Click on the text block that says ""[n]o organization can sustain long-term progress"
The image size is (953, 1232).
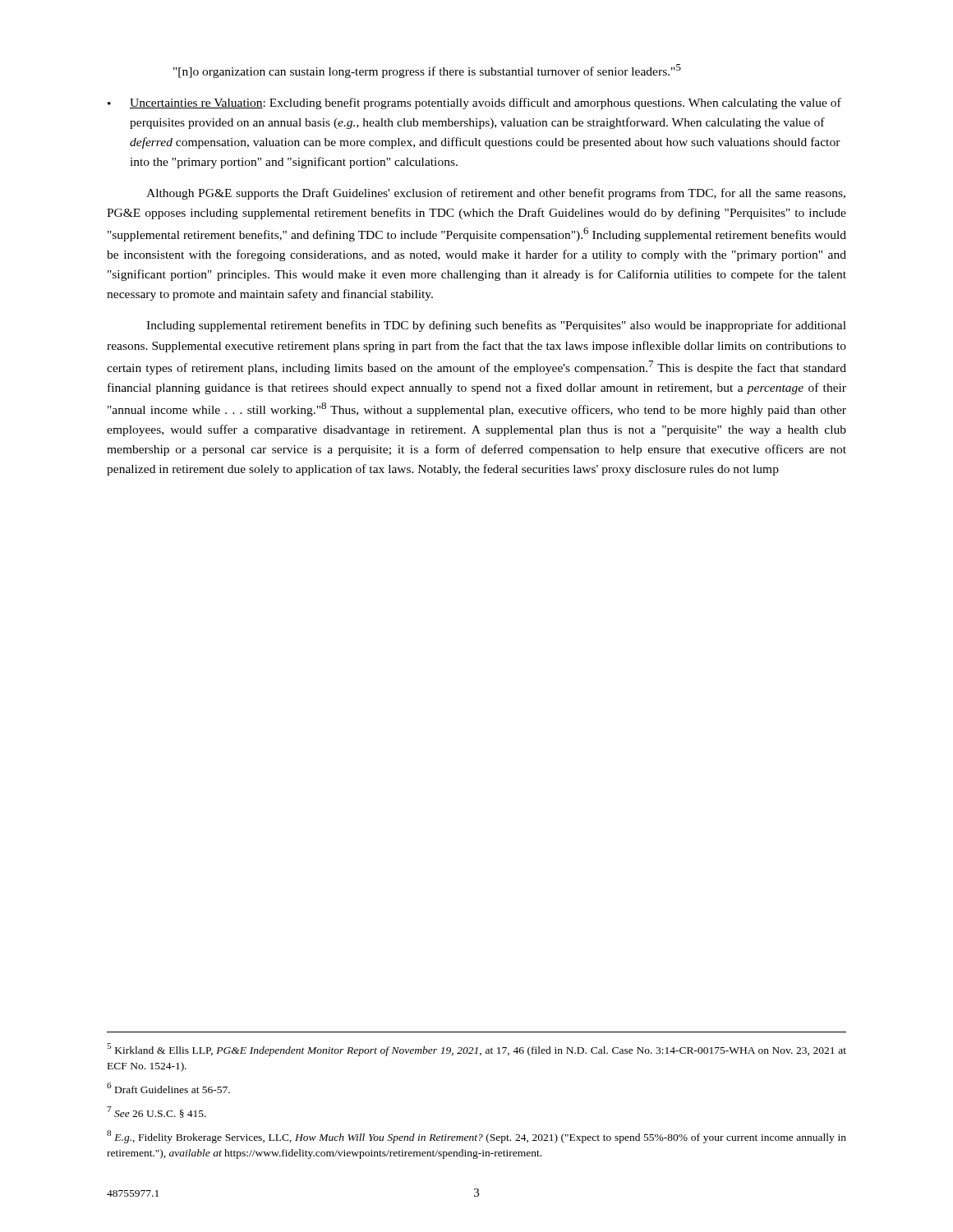427,69
